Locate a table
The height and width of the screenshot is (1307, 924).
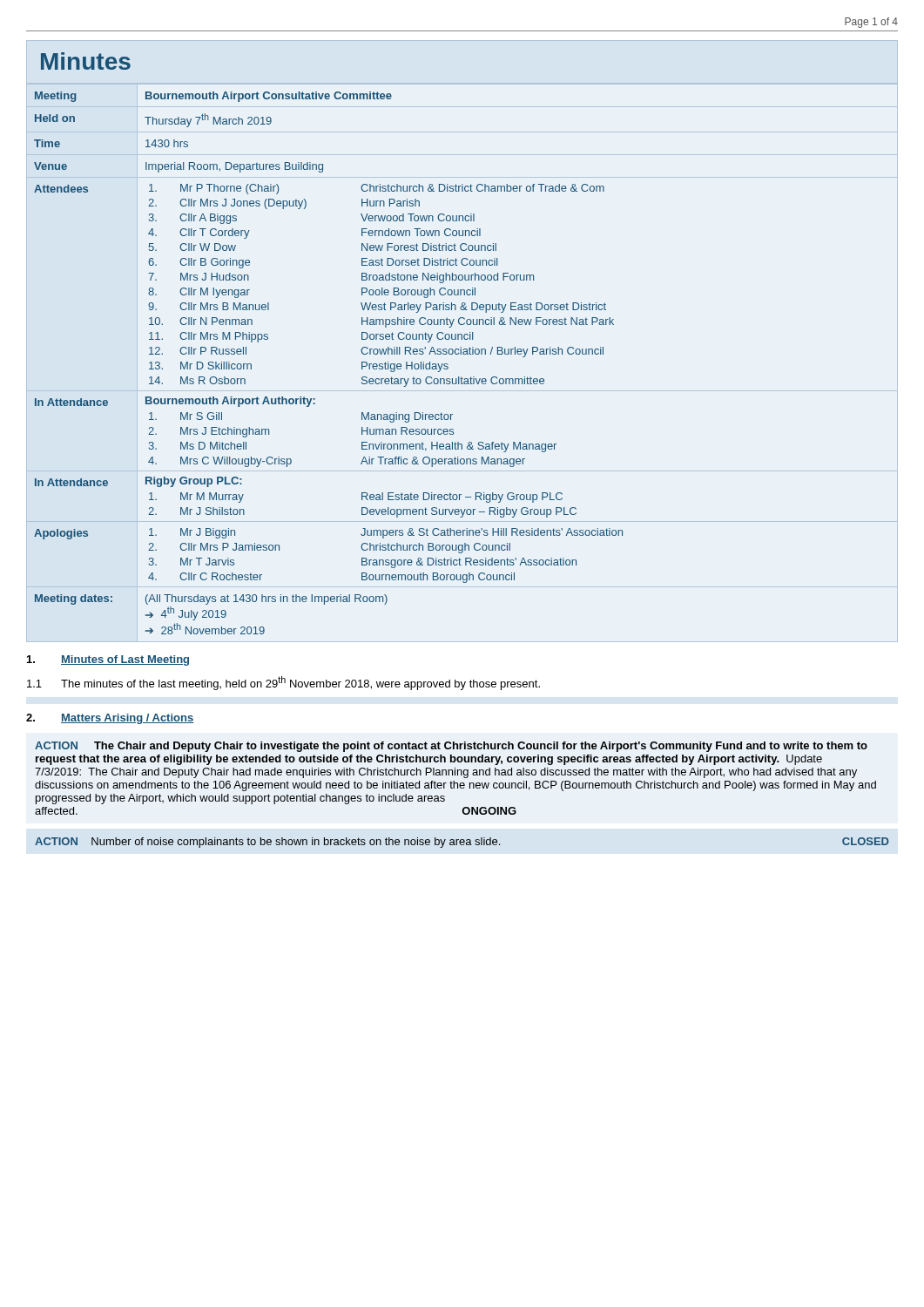(x=462, y=363)
